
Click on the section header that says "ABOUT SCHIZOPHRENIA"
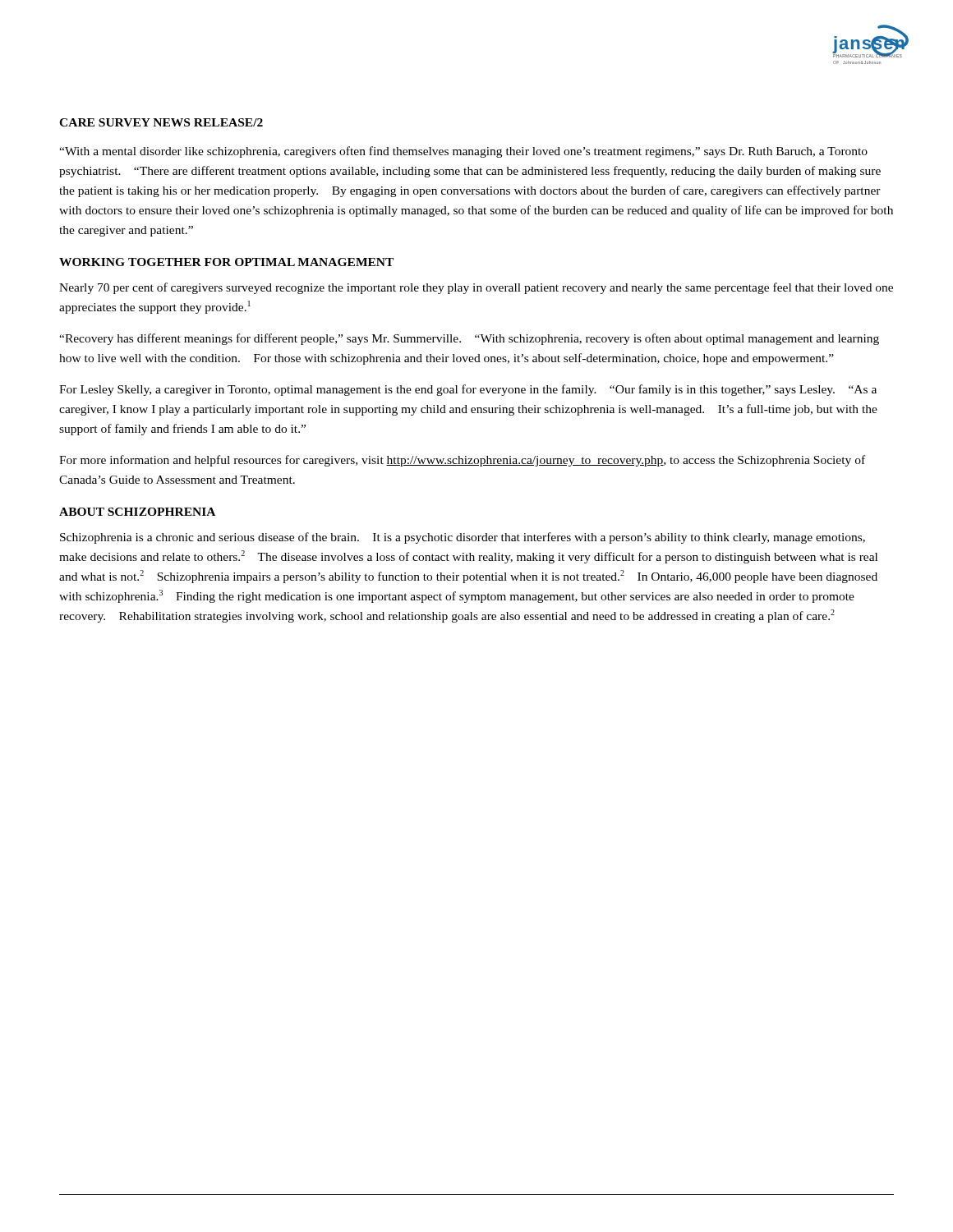click(x=137, y=511)
